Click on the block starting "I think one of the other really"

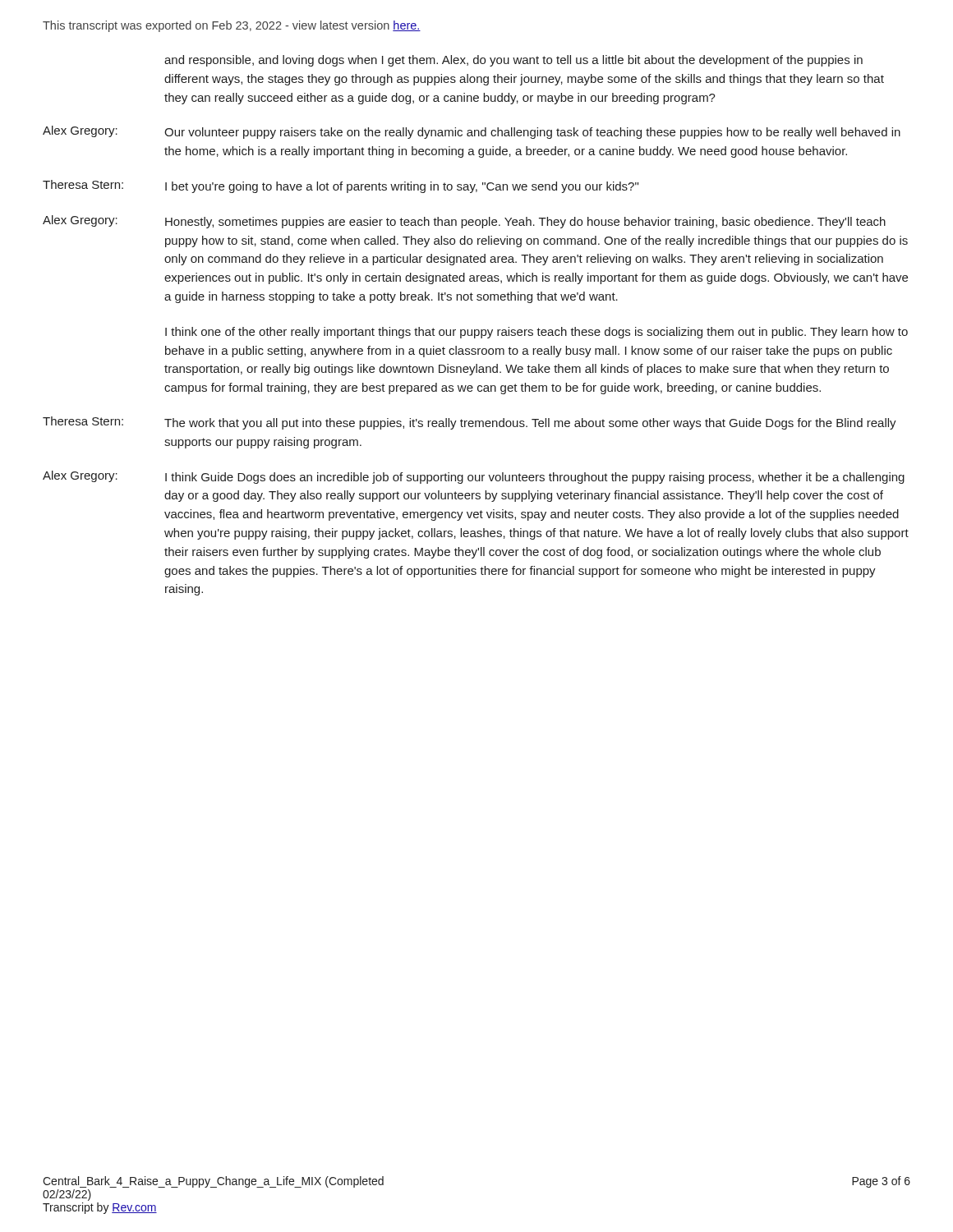click(536, 359)
